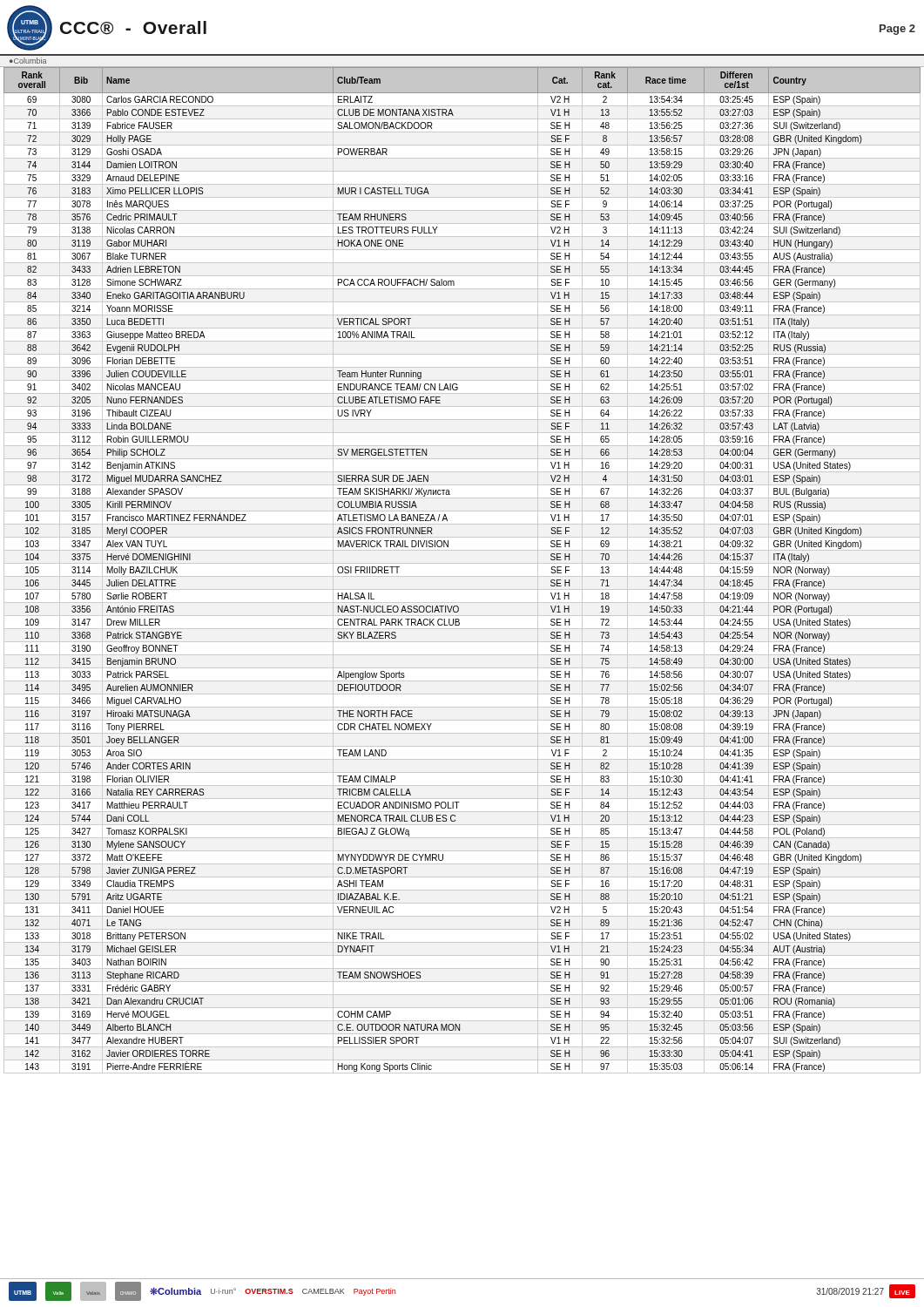Find the table that mentions "PCA CCA ROUFFACH/"

click(x=462, y=570)
